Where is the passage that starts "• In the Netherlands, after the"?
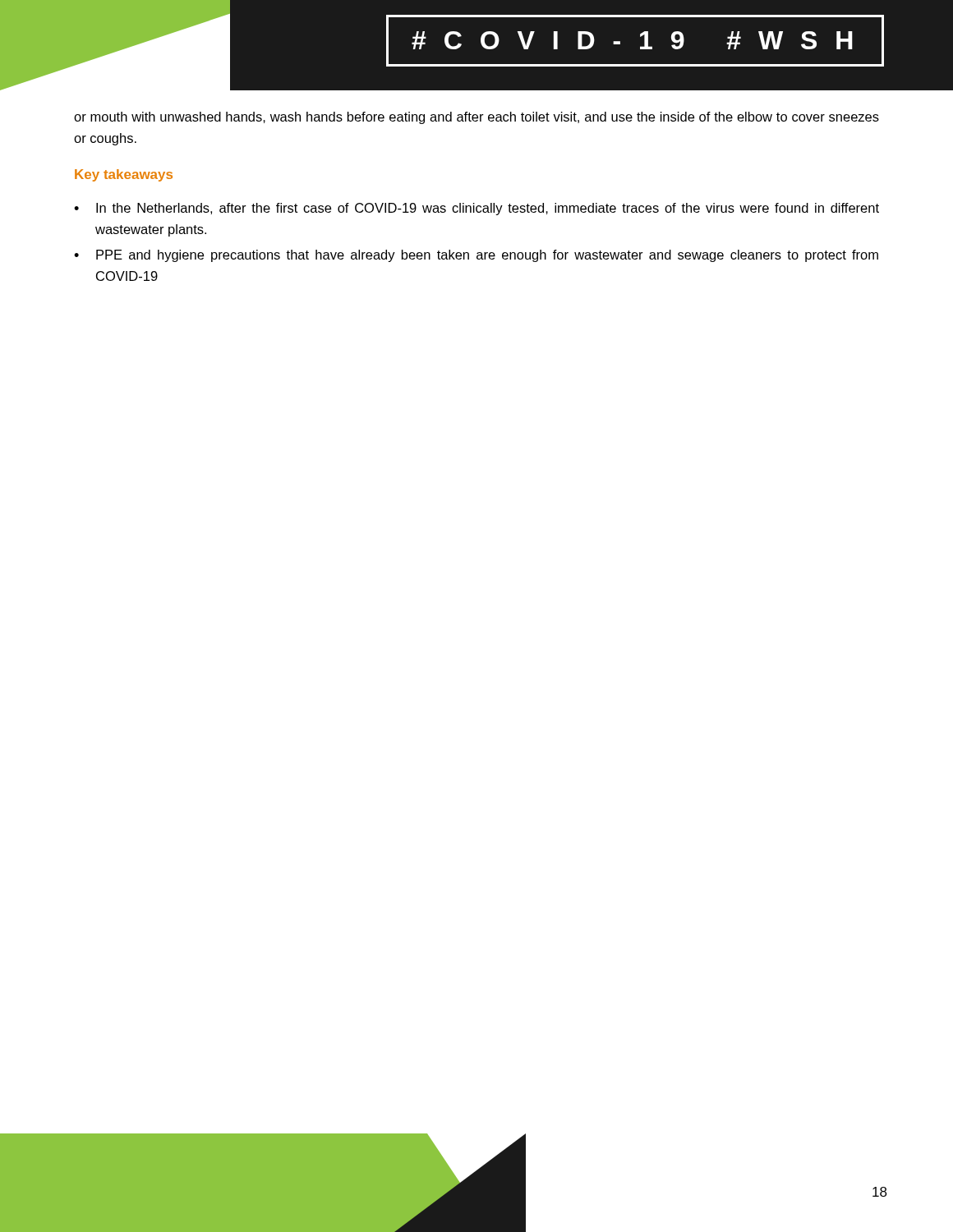Viewport: 953px width, 1232px height. pyautogui.click(x=476, y=219)
